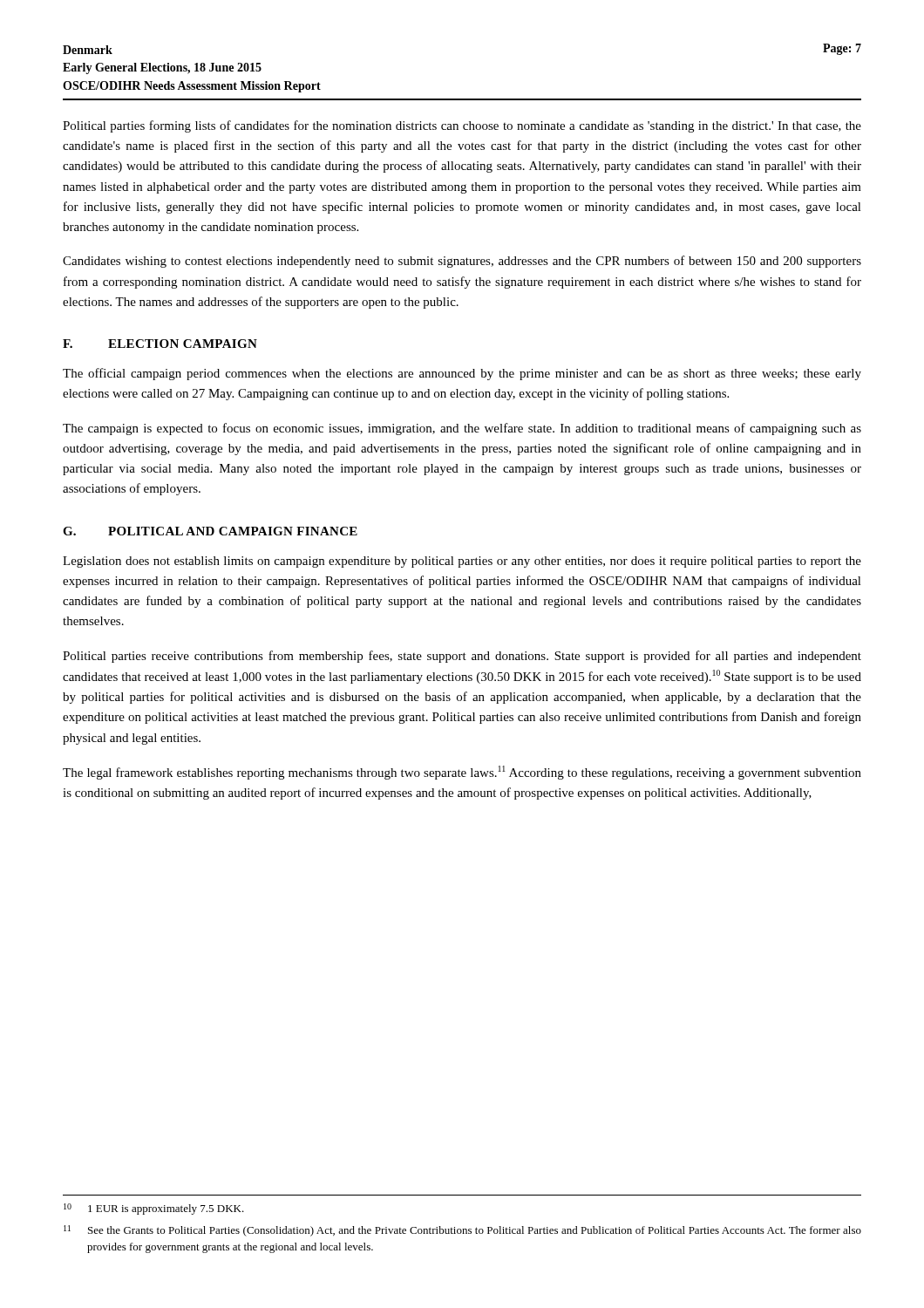Image resolution: width=924 pixels, height=1308 pixels.
Task: Locate the text block starting "Political parties forming lists of candidates for"
Action: (462, 176)
